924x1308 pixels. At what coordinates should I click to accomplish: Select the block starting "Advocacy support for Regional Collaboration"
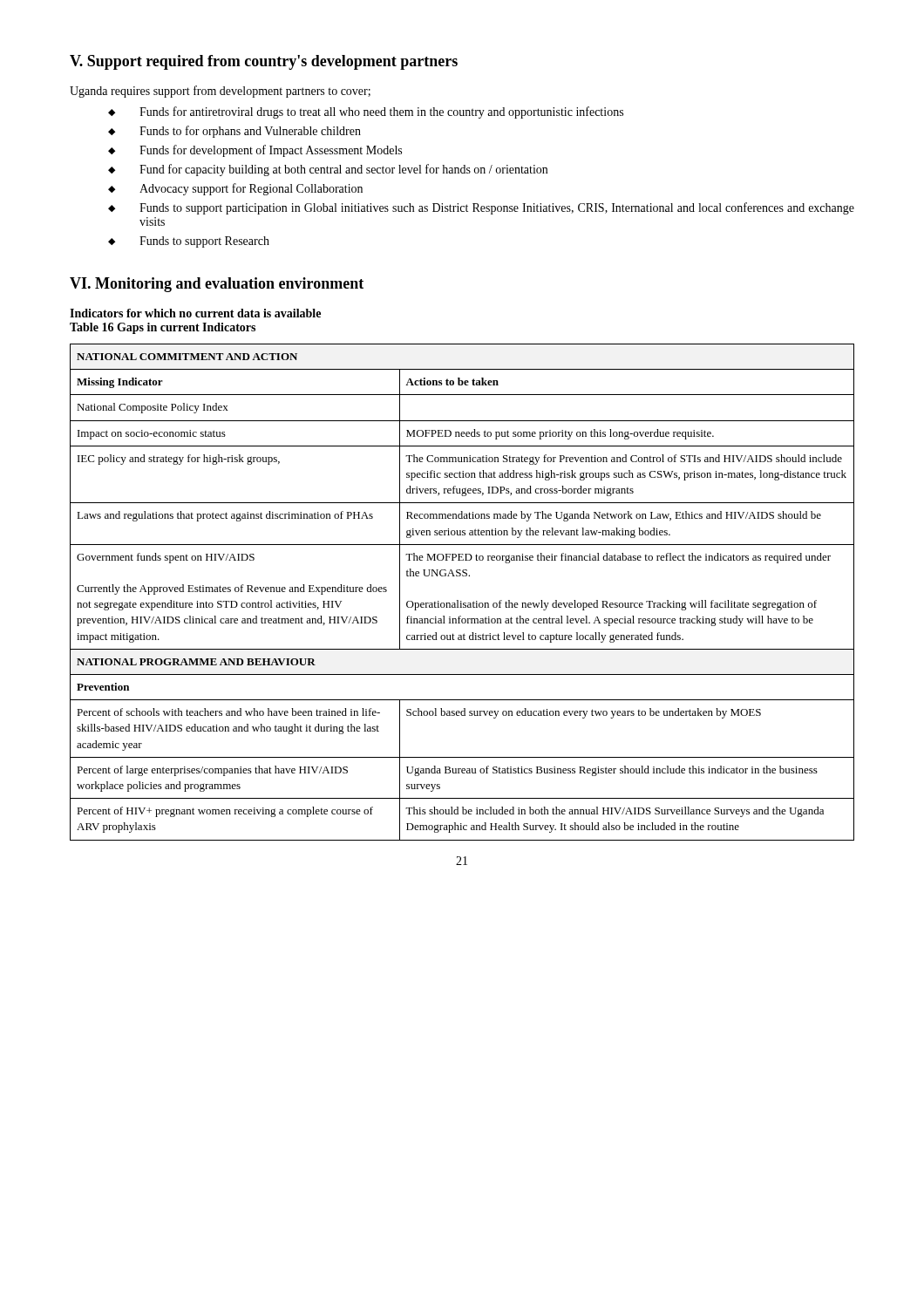251,189
